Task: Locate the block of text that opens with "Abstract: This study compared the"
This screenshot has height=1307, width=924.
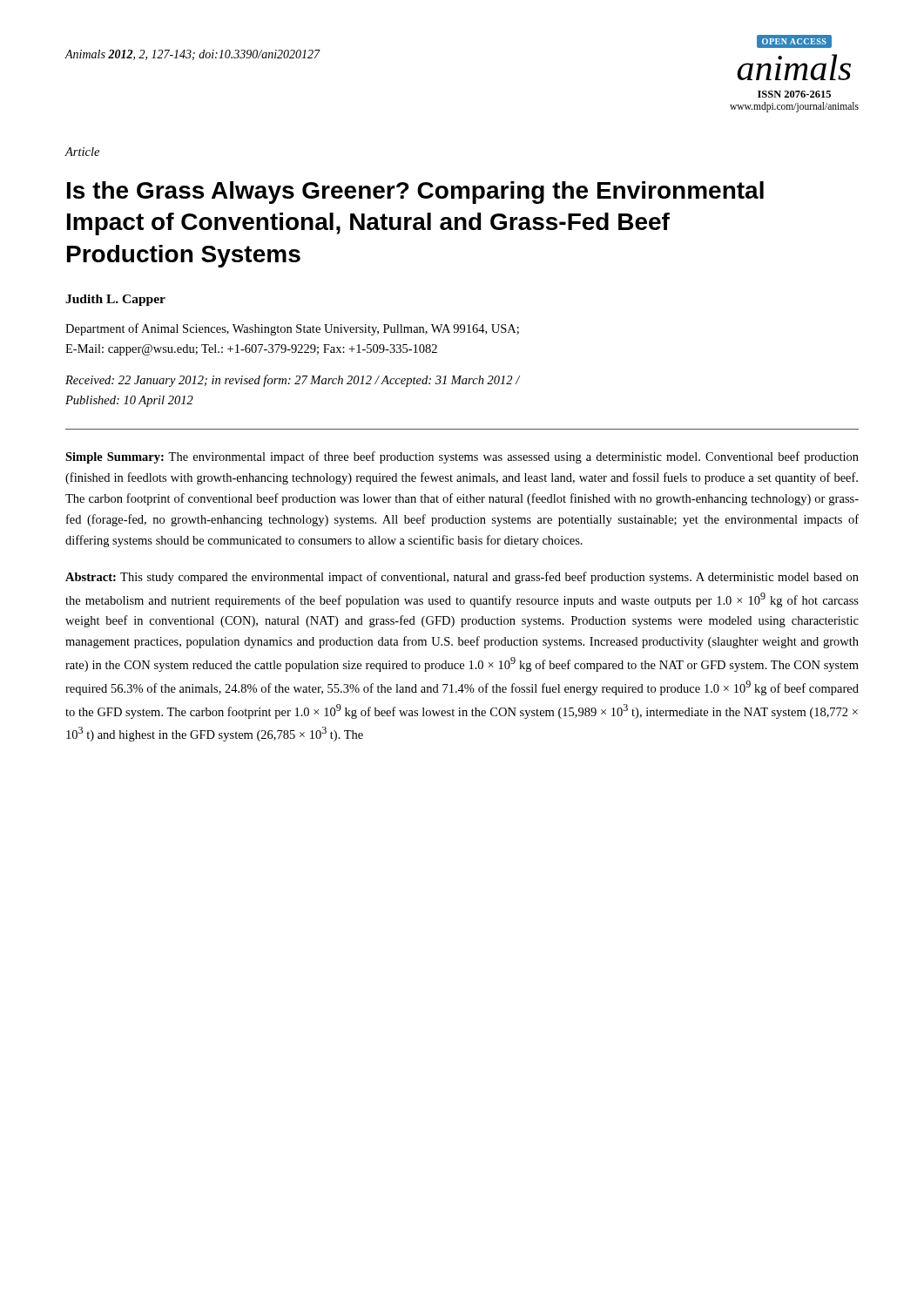Action: point(462,656)
